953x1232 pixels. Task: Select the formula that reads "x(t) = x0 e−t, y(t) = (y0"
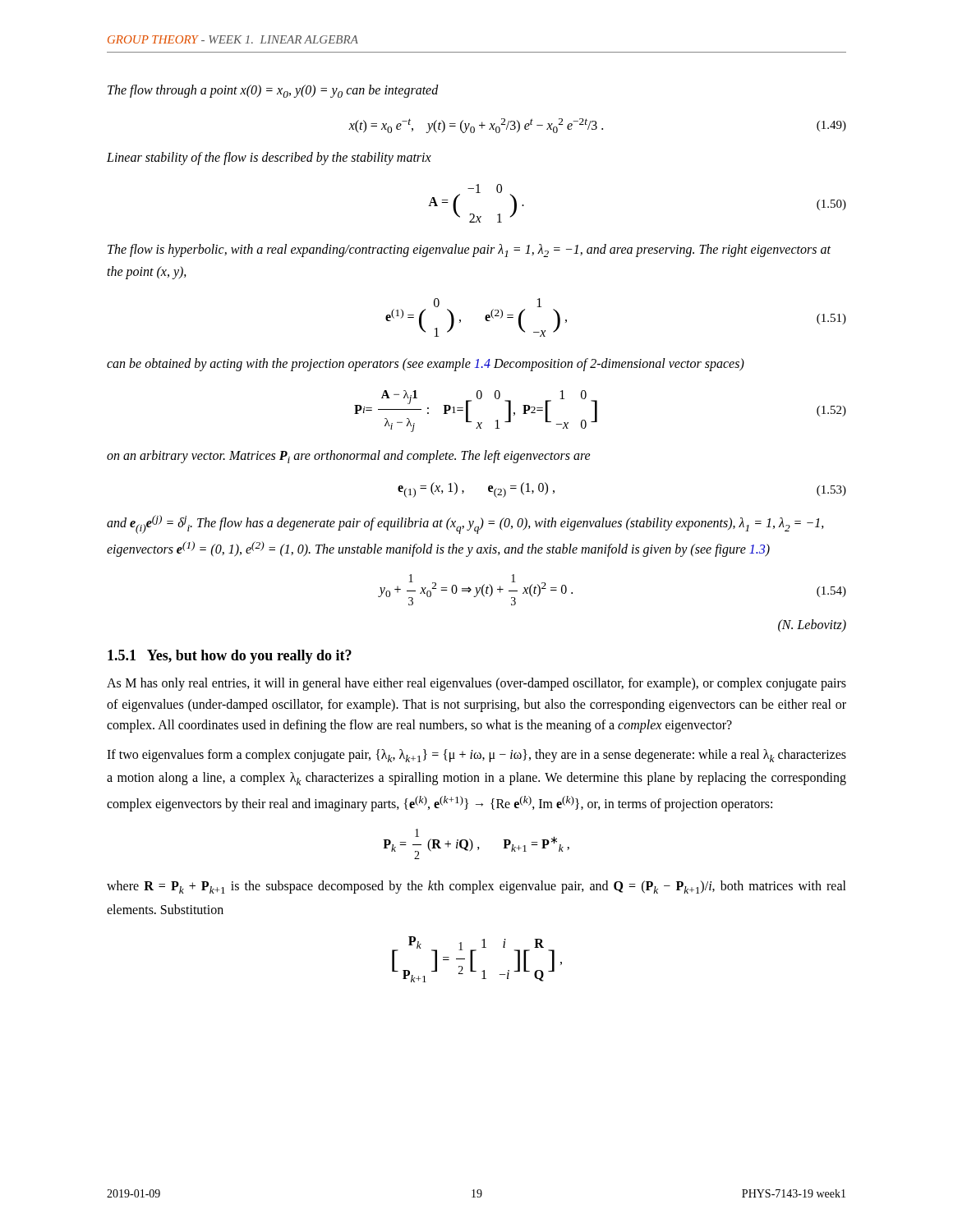(598, 125)
